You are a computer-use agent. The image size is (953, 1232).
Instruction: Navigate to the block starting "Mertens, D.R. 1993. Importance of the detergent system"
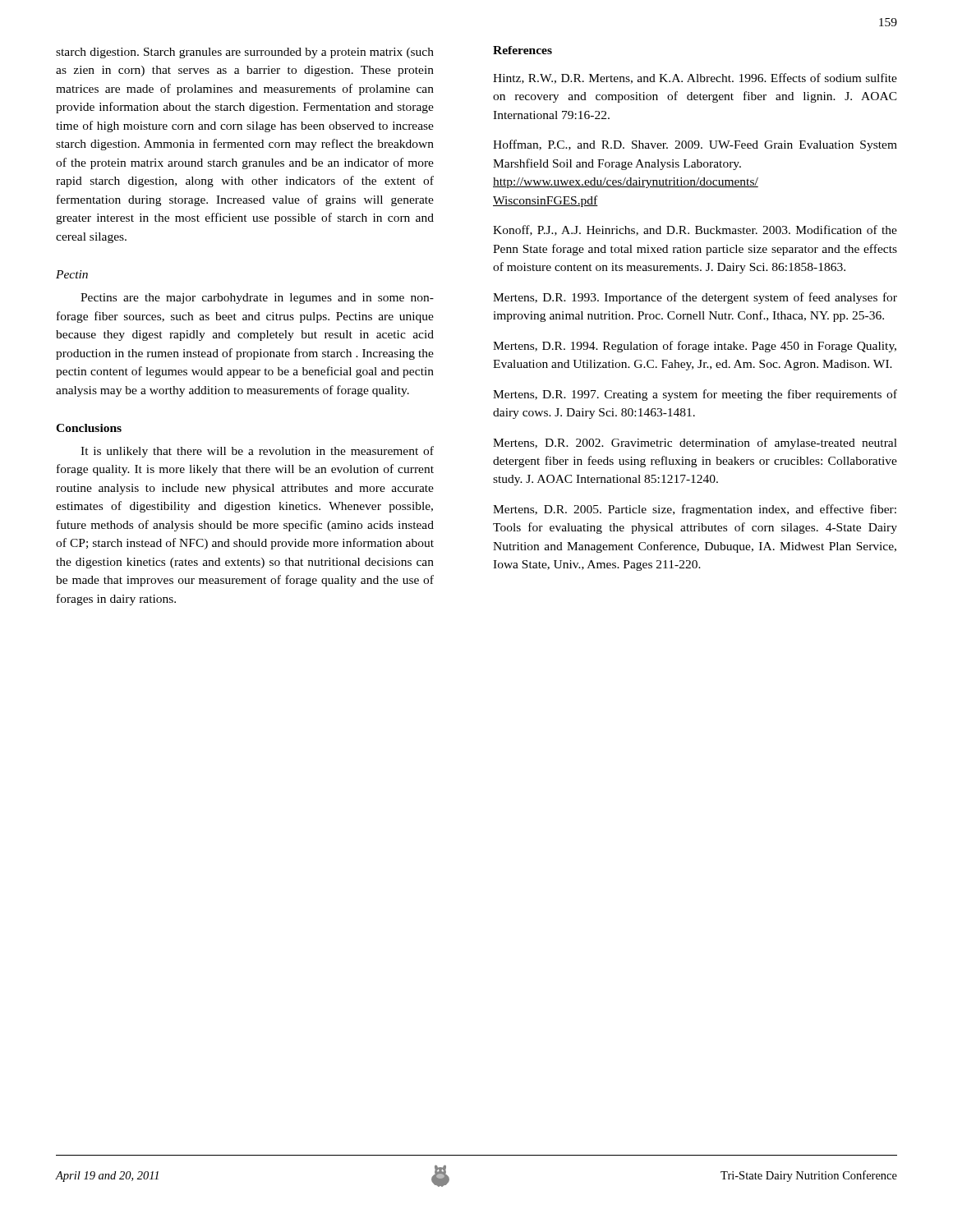tap(695, 306)
